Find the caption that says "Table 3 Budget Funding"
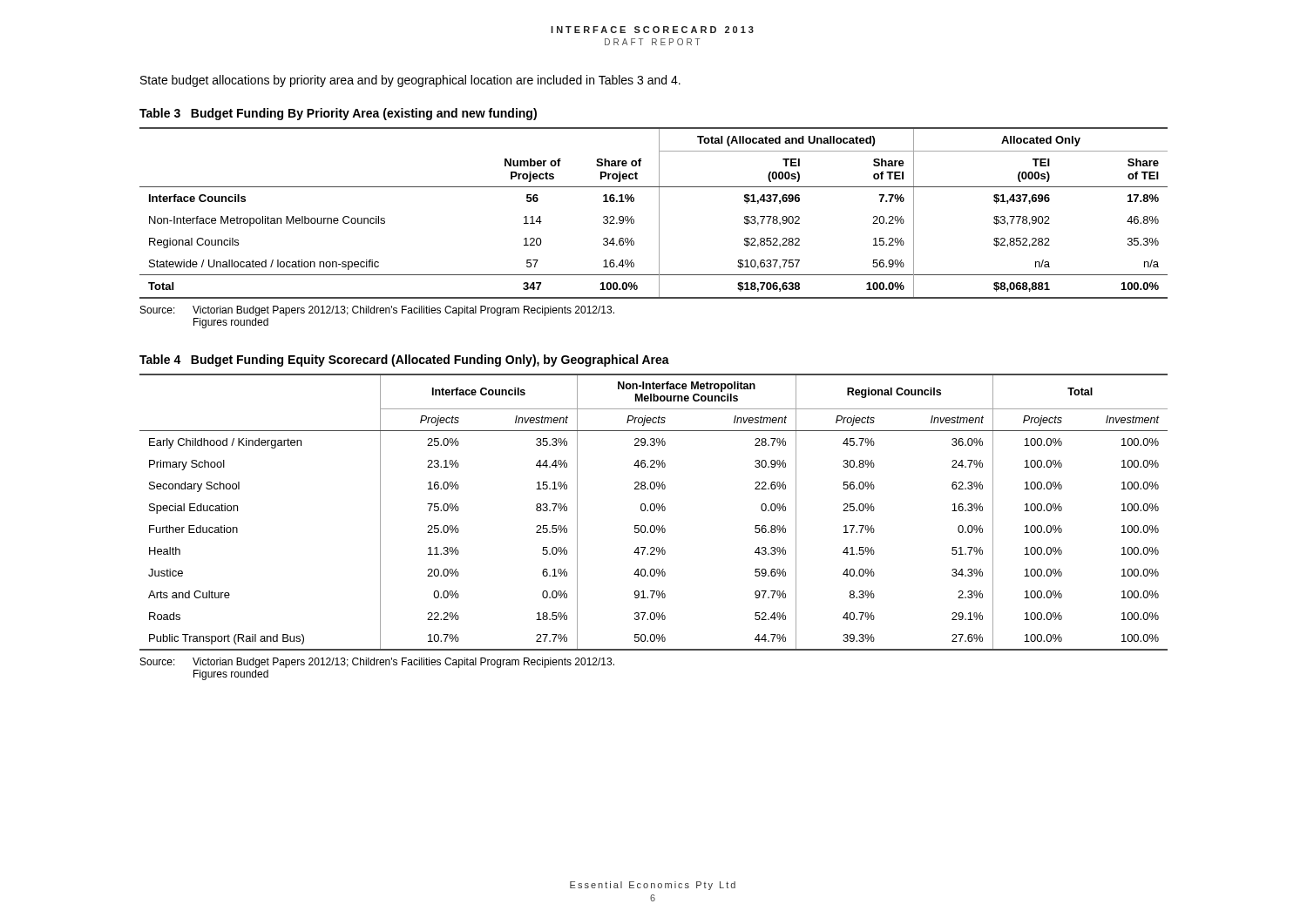 [338, 113]
